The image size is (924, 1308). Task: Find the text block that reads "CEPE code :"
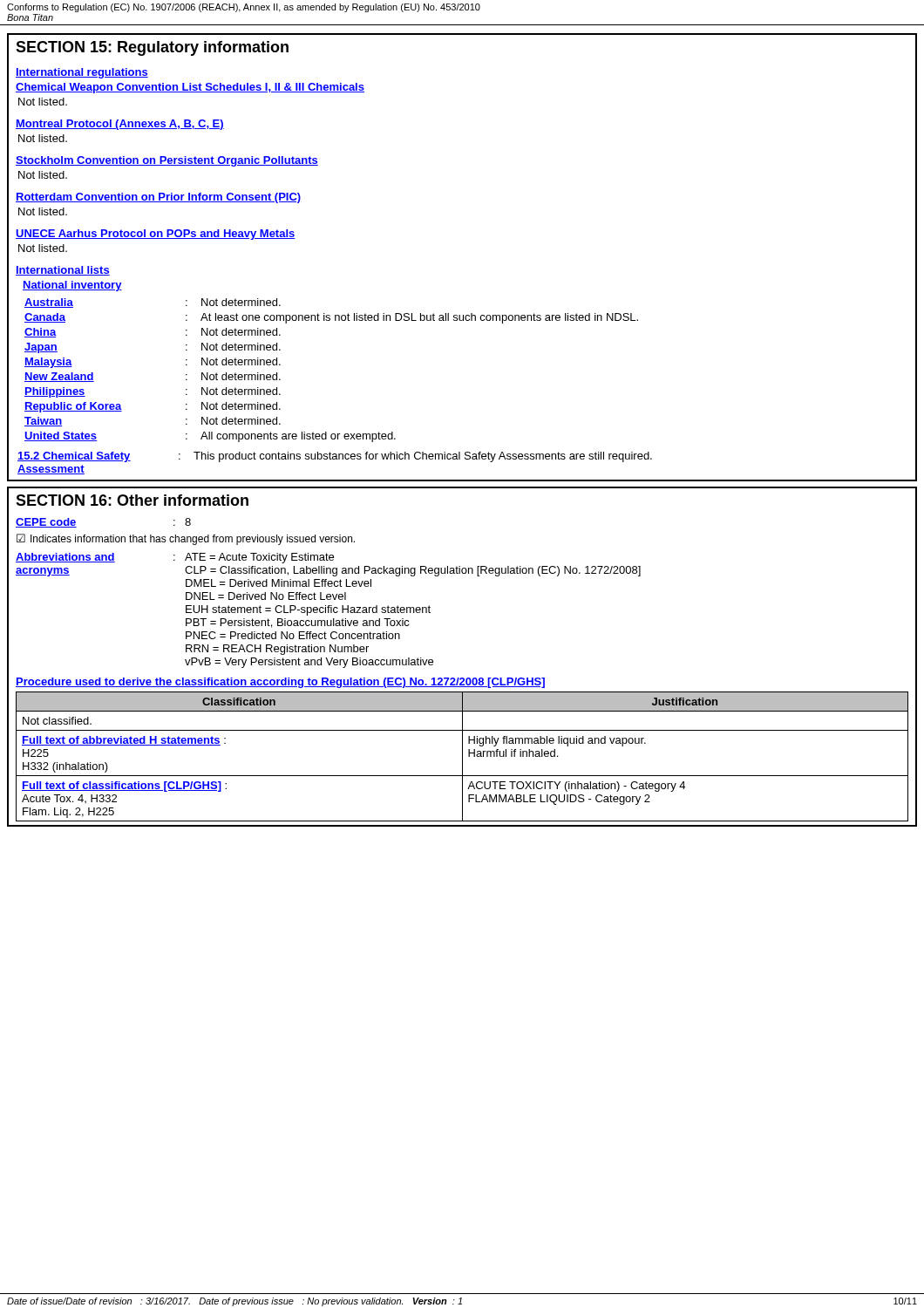pos(46,522)
